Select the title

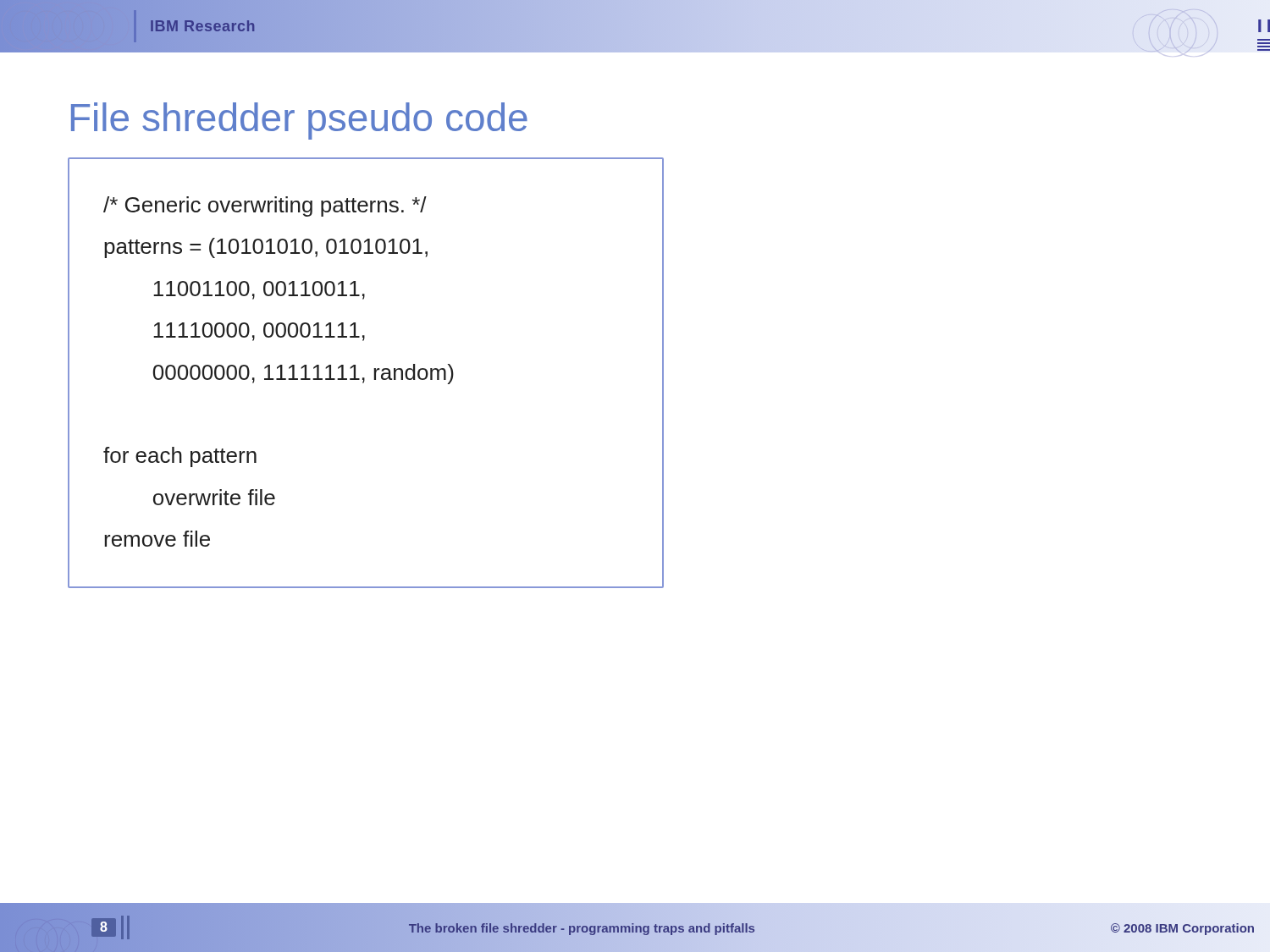(298, 118)
